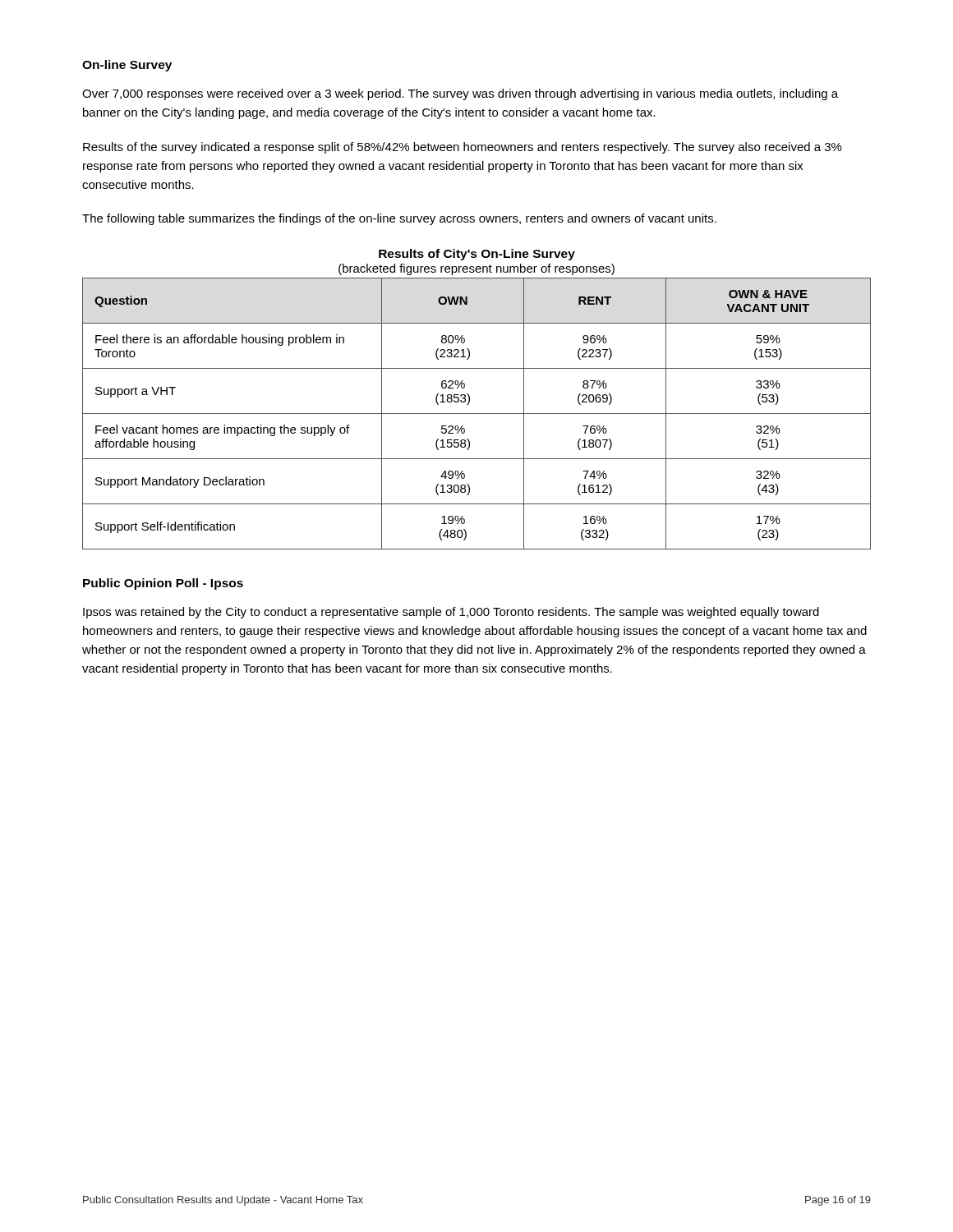Image resolution: width=953 pixels, height=1232 pixels.
Task: Point to the block beginning "Ipsos was retained by the"
Action: tap(475, 640)
